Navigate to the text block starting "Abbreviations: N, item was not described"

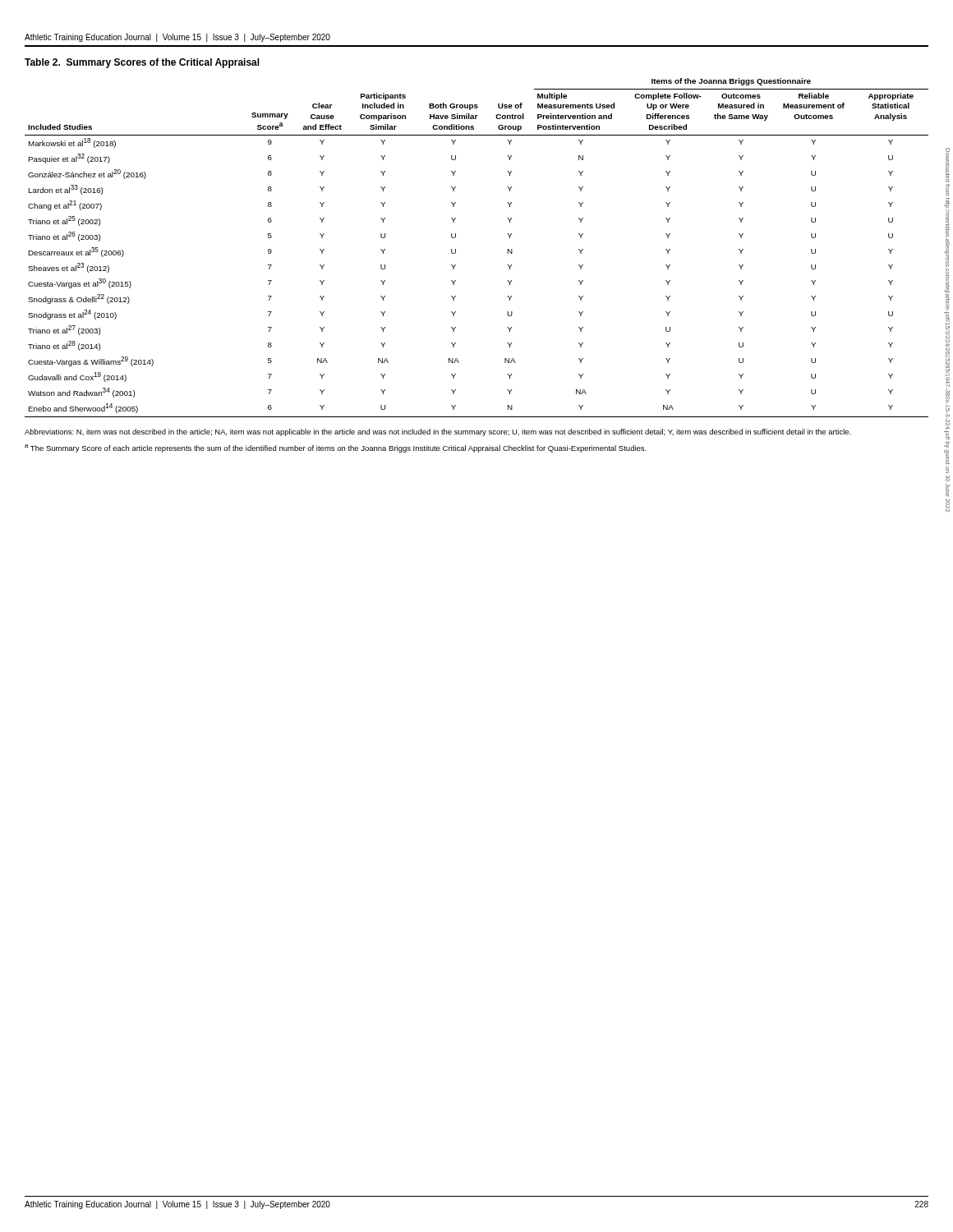click(x=438, y=431)
